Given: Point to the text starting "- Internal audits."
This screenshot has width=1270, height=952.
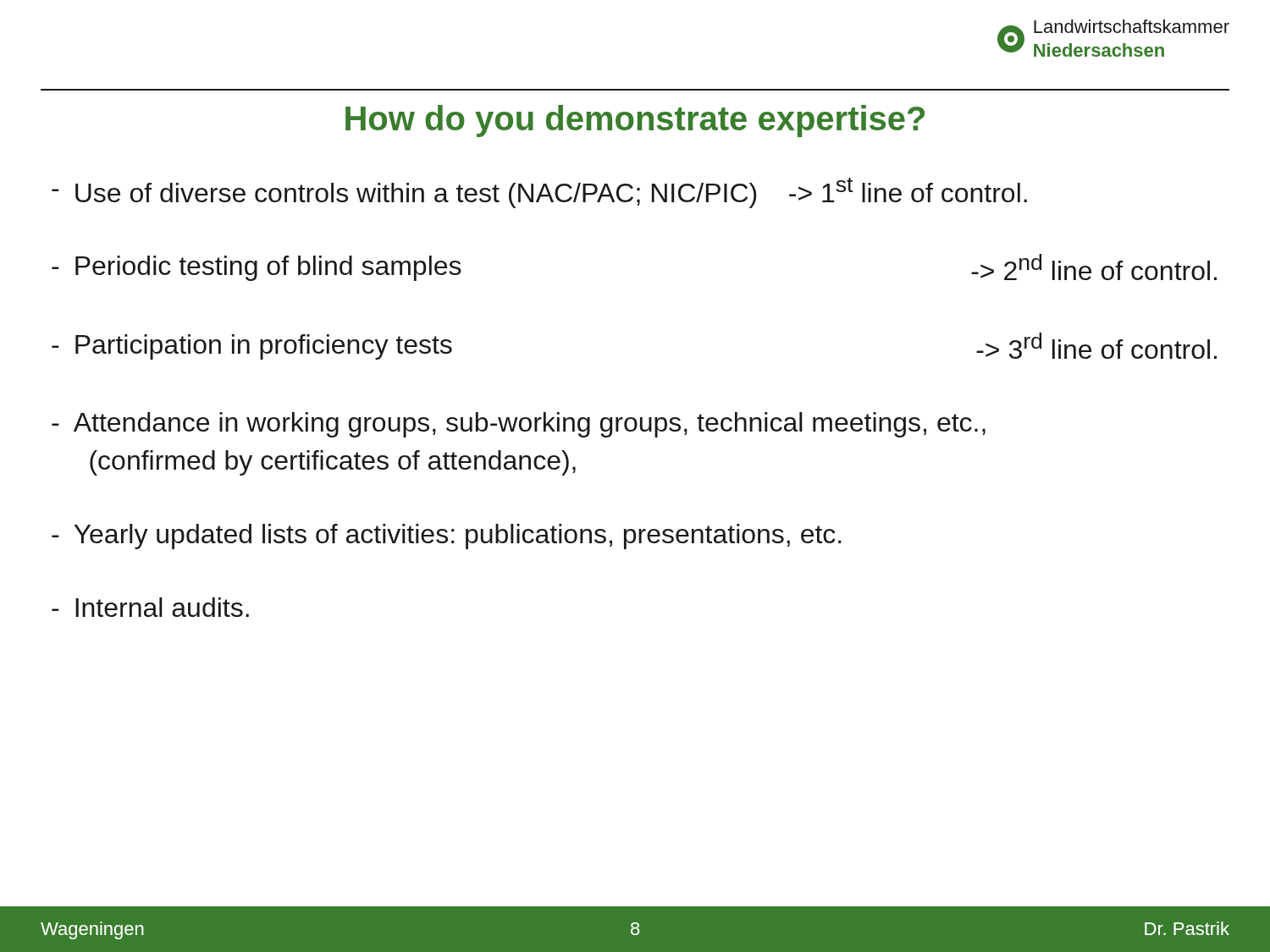Looking at the screenshot, I should pos(150,607).
